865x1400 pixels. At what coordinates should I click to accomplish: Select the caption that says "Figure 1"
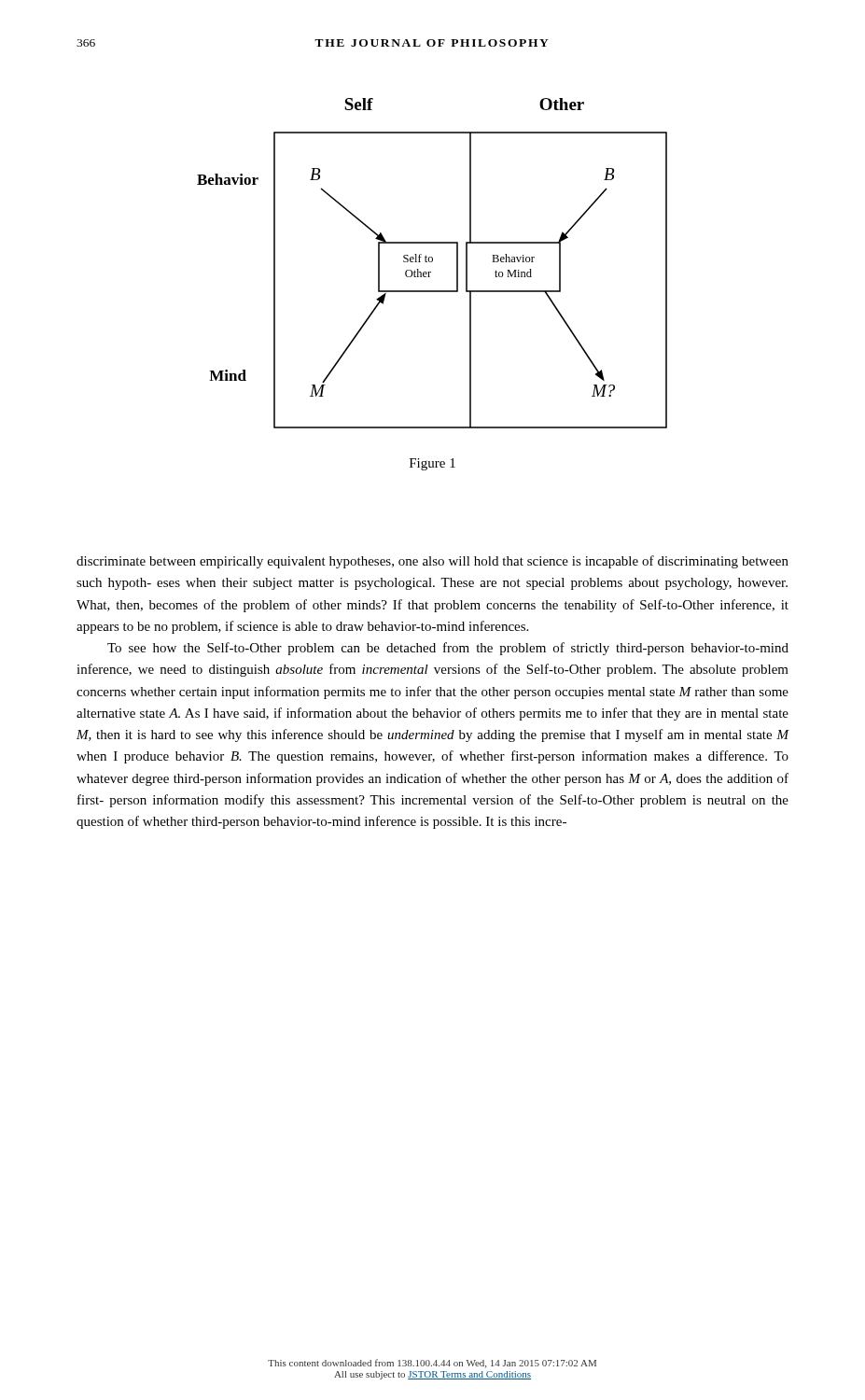(432, 463)
